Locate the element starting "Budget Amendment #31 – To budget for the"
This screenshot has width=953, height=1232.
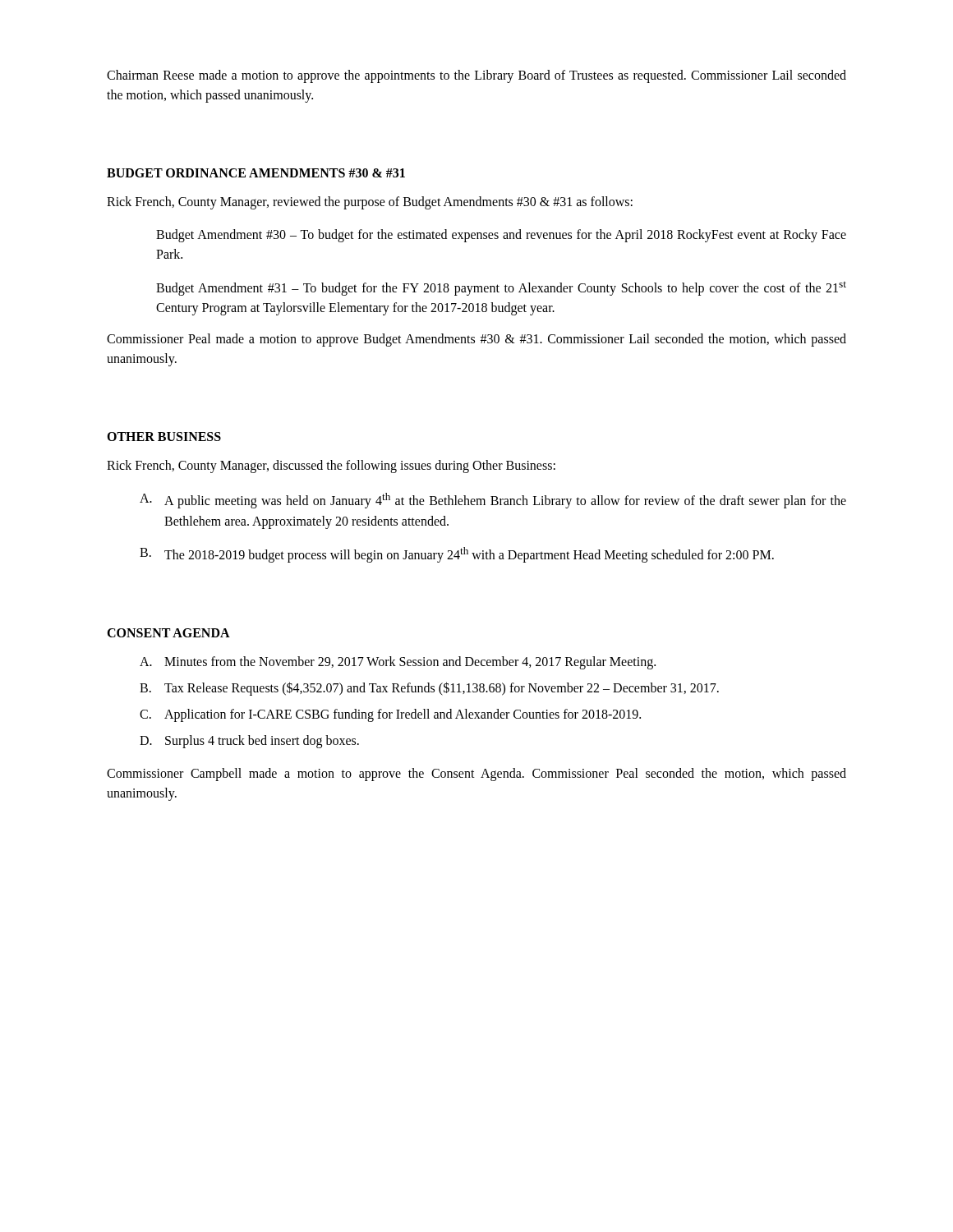click(501, 296)
